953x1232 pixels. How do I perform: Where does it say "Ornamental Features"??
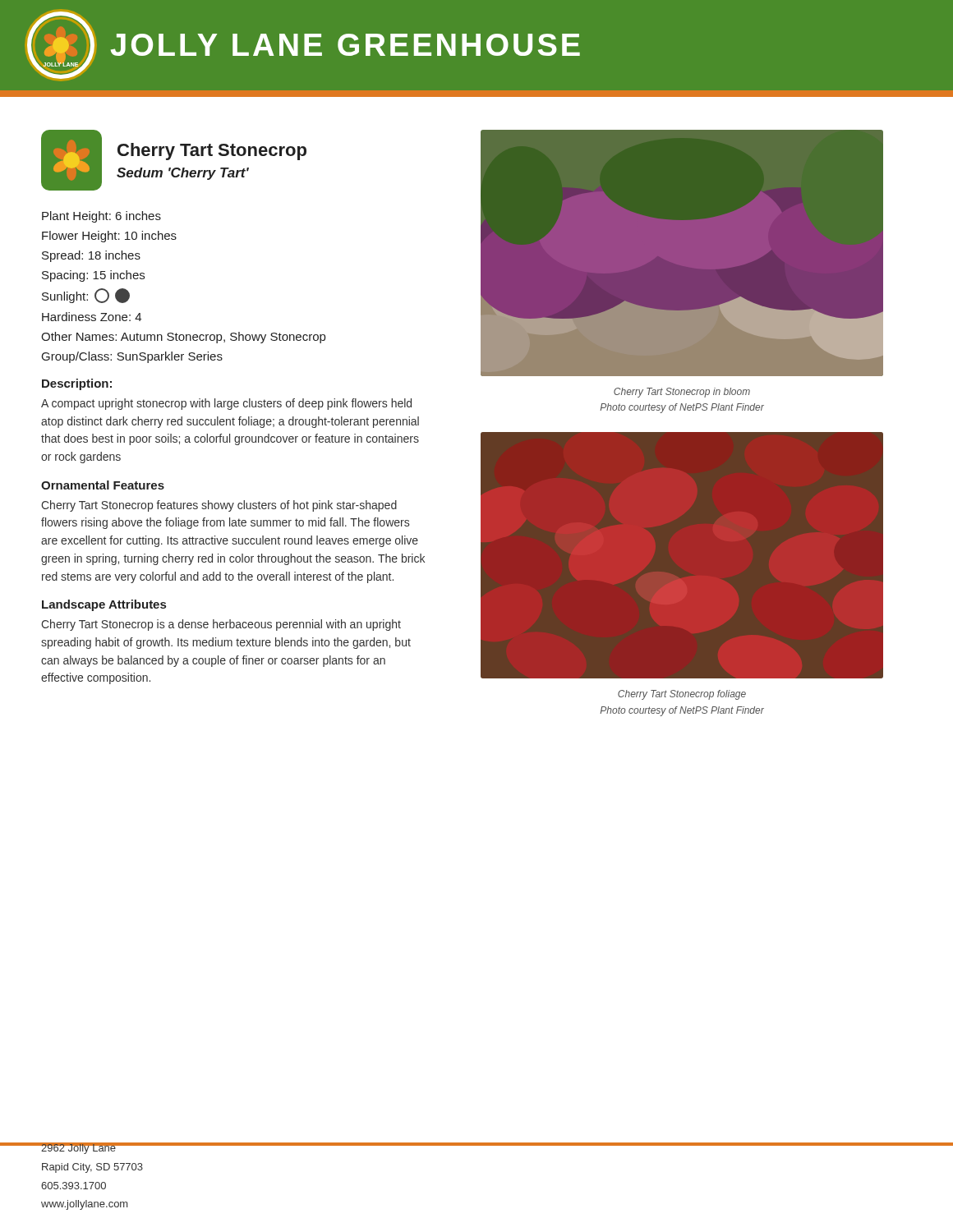coord(103,485)
